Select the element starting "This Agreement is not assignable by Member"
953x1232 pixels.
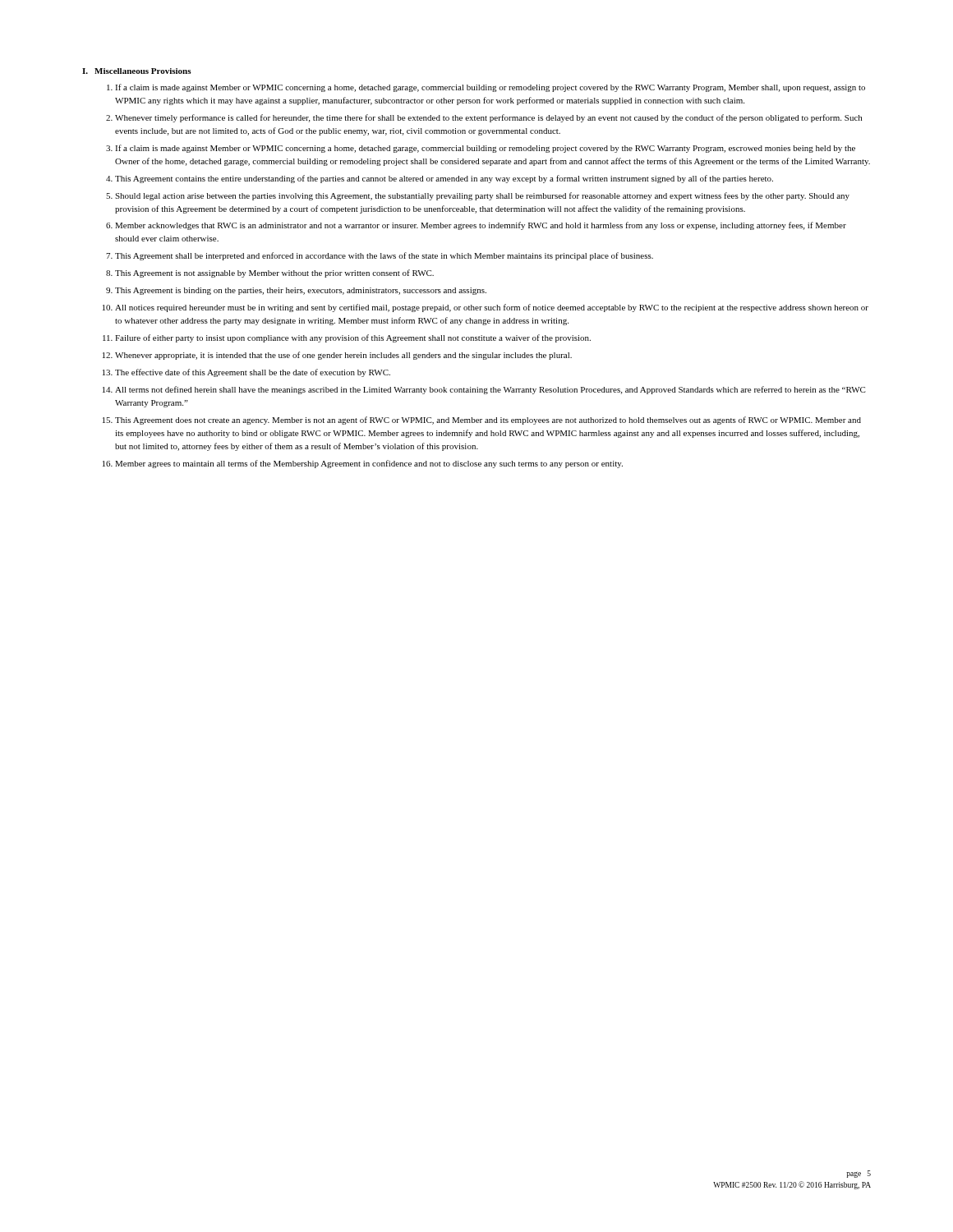tap(275, 273)
